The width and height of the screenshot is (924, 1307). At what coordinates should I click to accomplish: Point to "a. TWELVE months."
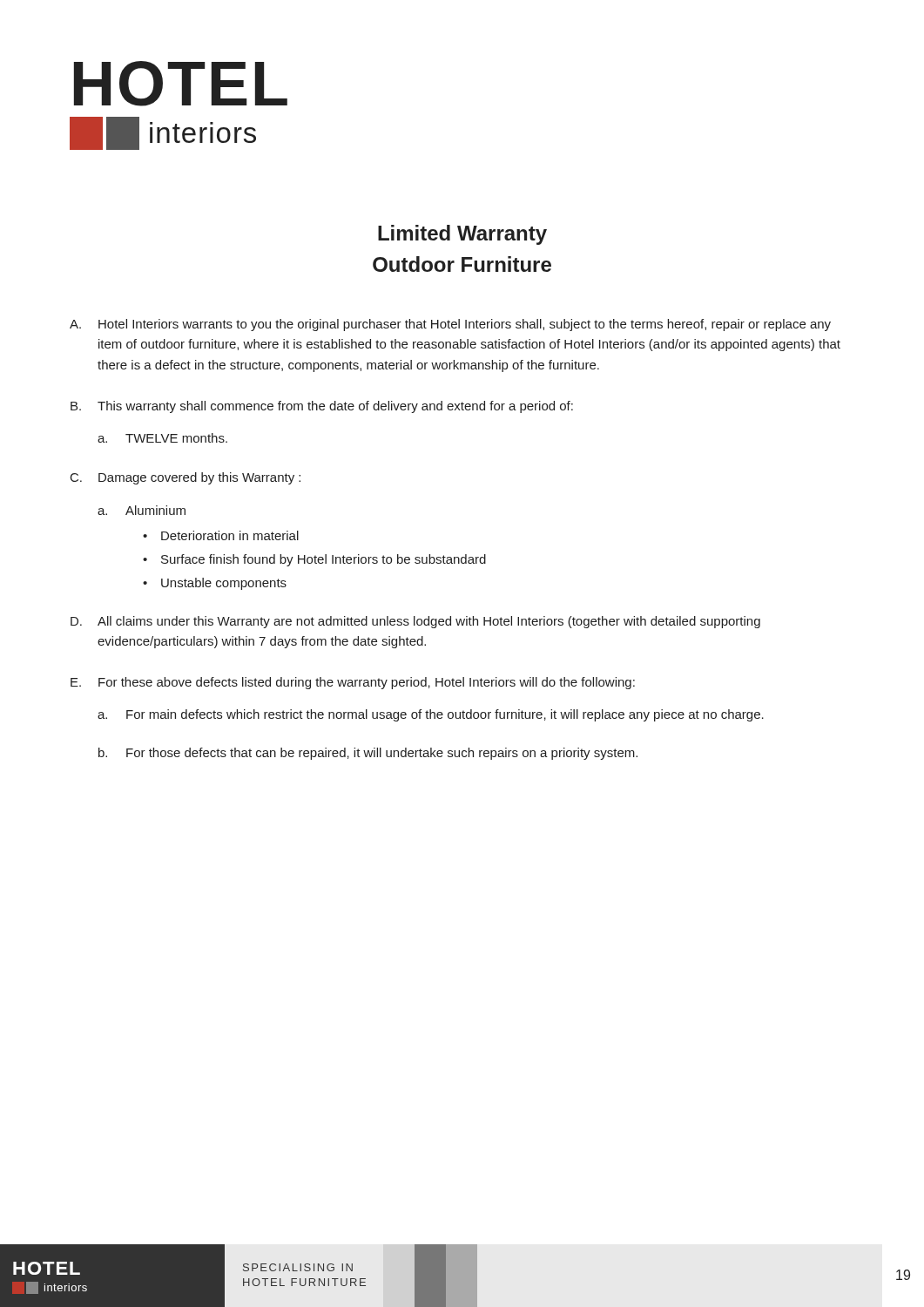point(162,438)
